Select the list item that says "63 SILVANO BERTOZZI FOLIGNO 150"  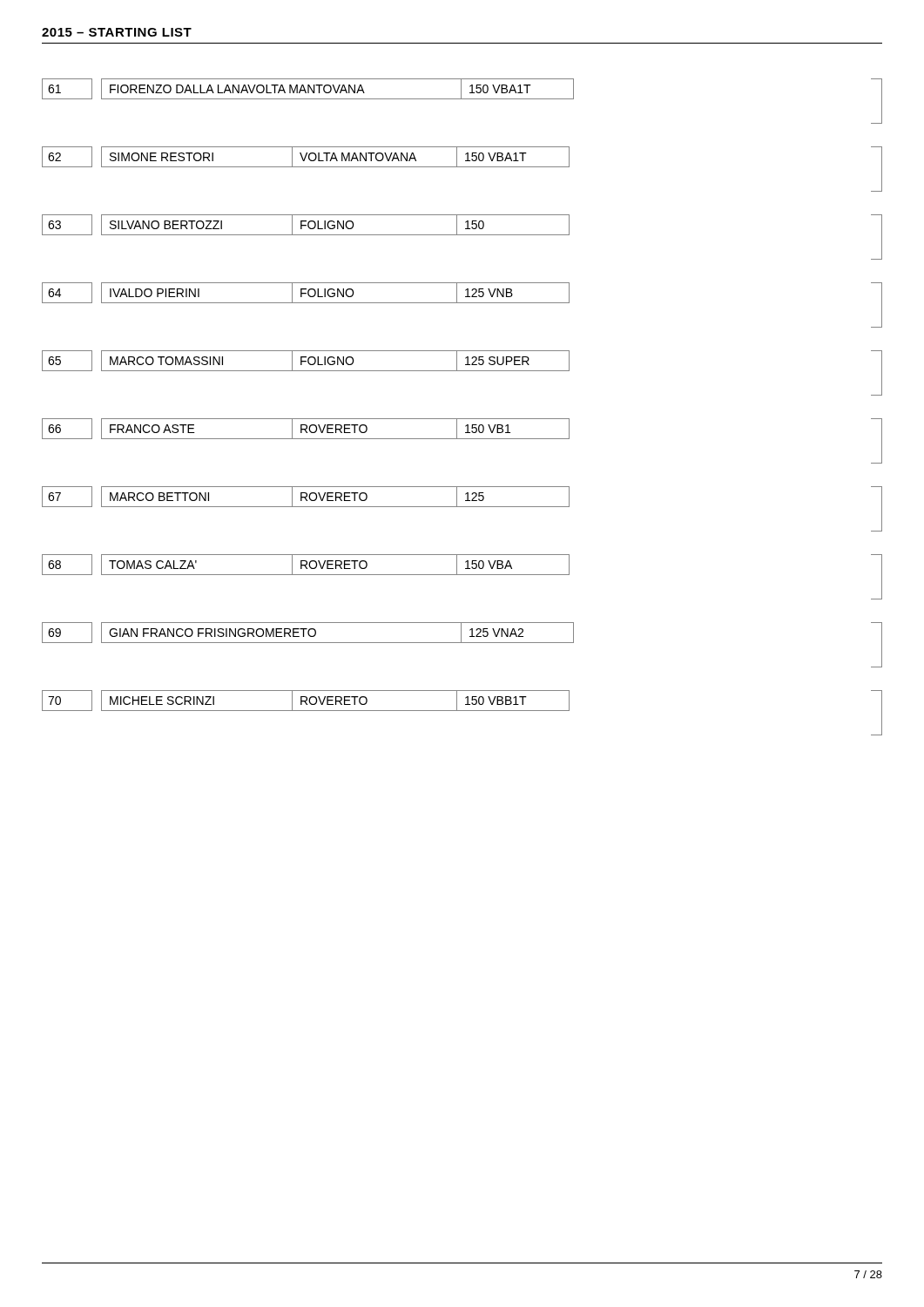456,225
